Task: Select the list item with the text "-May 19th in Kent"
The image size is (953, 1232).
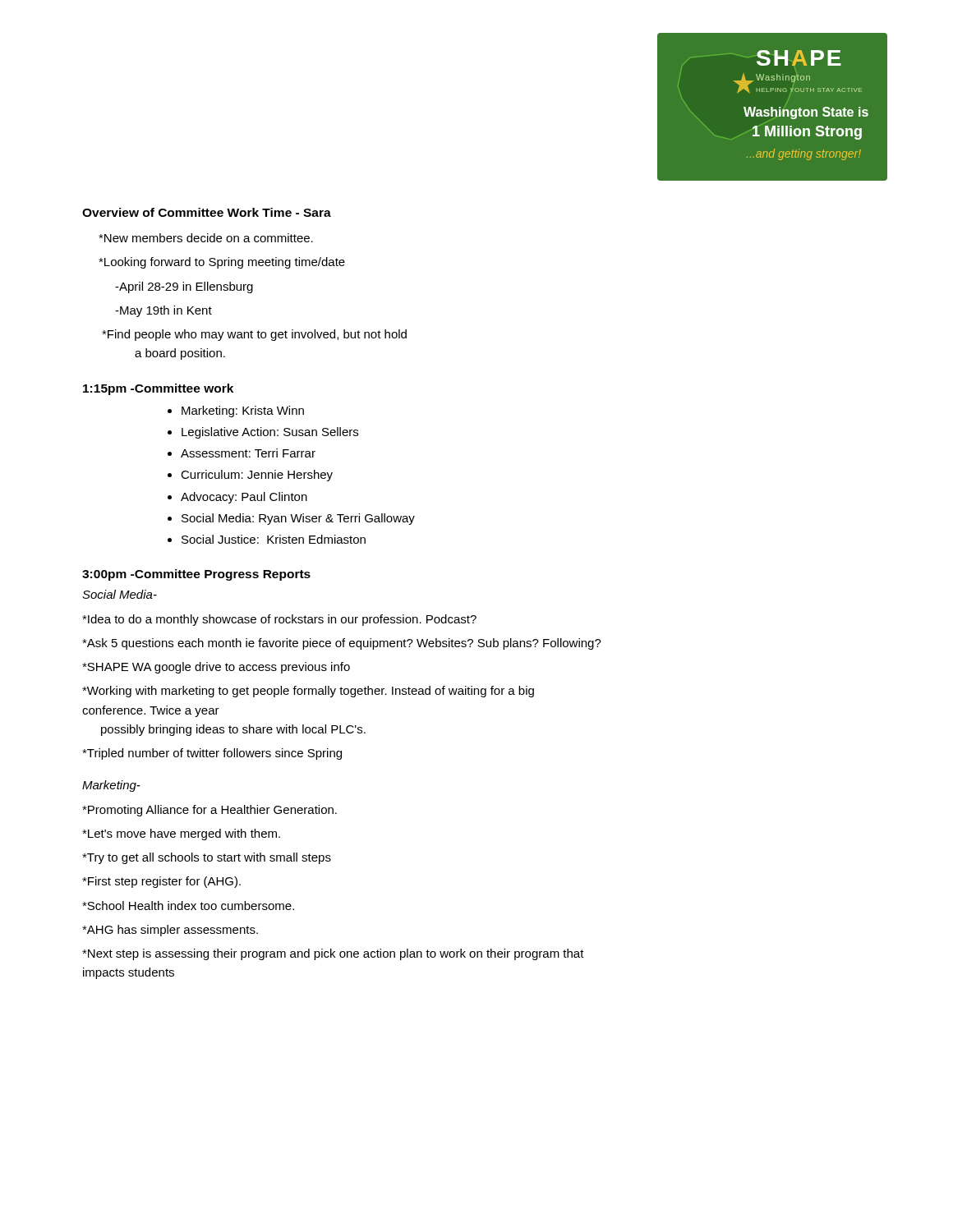Action: (163, 310)
